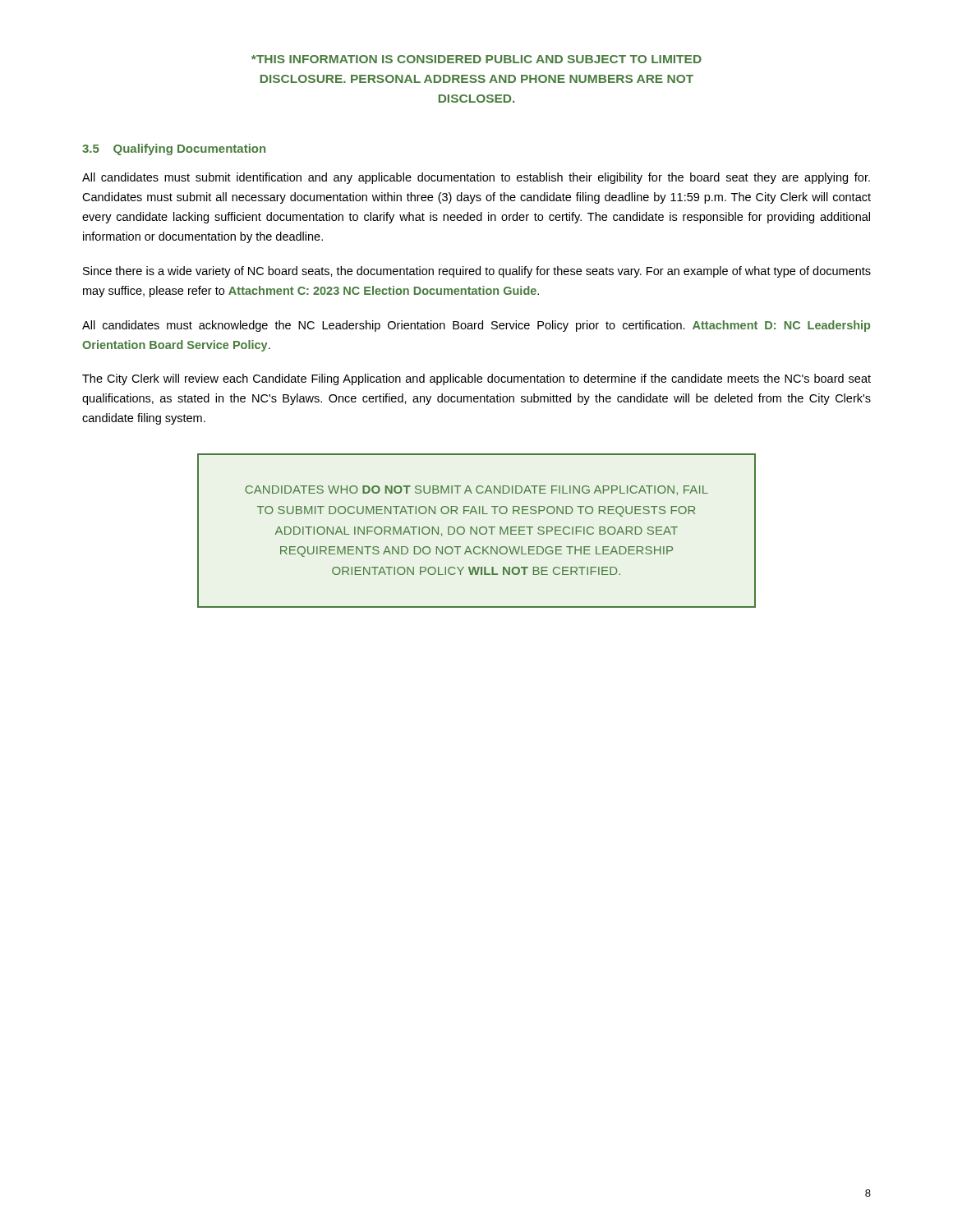The height and width of the screenshot is (1232, 953).
Task: Navigate to the passage starting "3.5 Qualifying Documentation"
Action: 174,148
